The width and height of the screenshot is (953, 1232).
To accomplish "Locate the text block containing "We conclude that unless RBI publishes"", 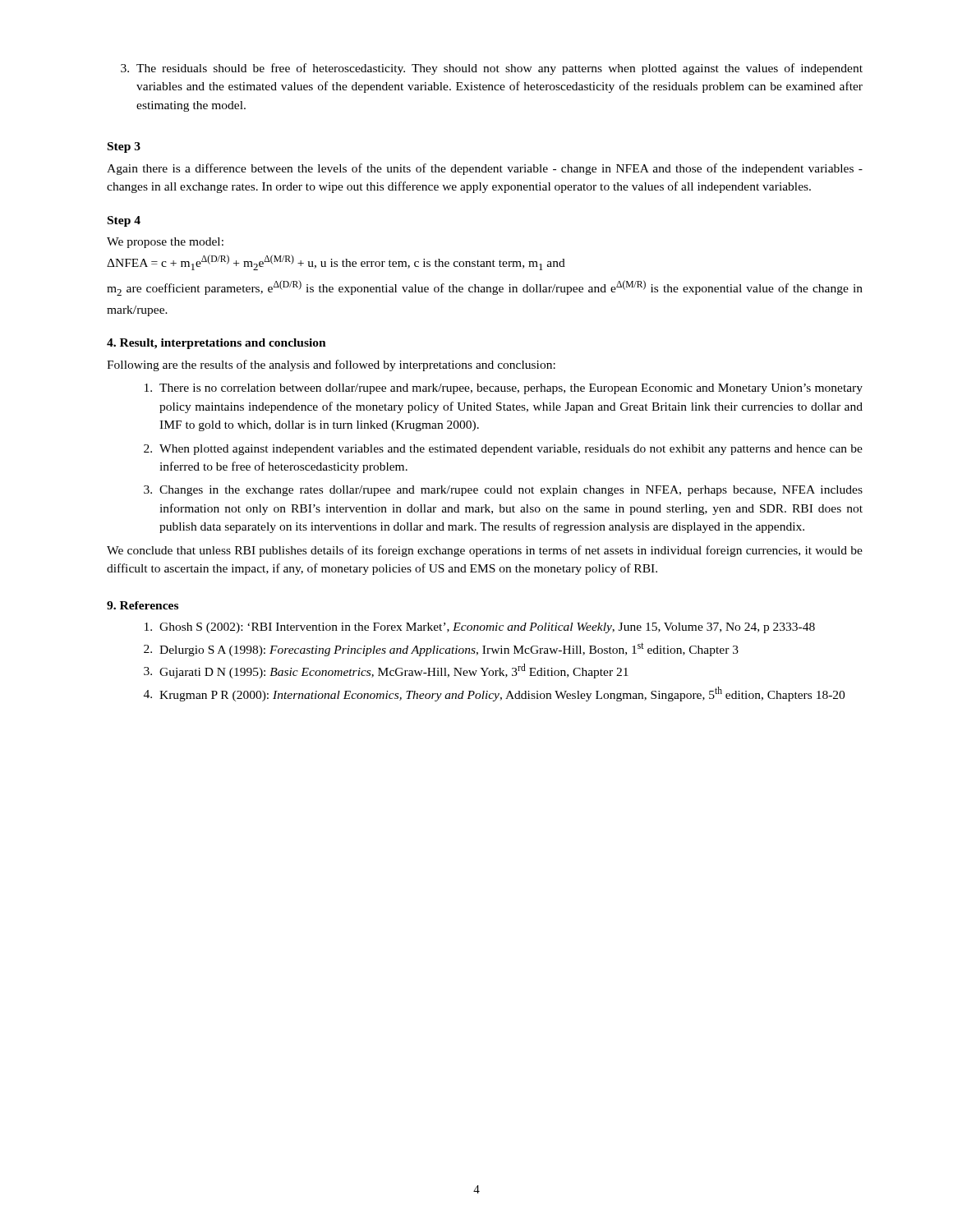I will click(x=485, y=560).
